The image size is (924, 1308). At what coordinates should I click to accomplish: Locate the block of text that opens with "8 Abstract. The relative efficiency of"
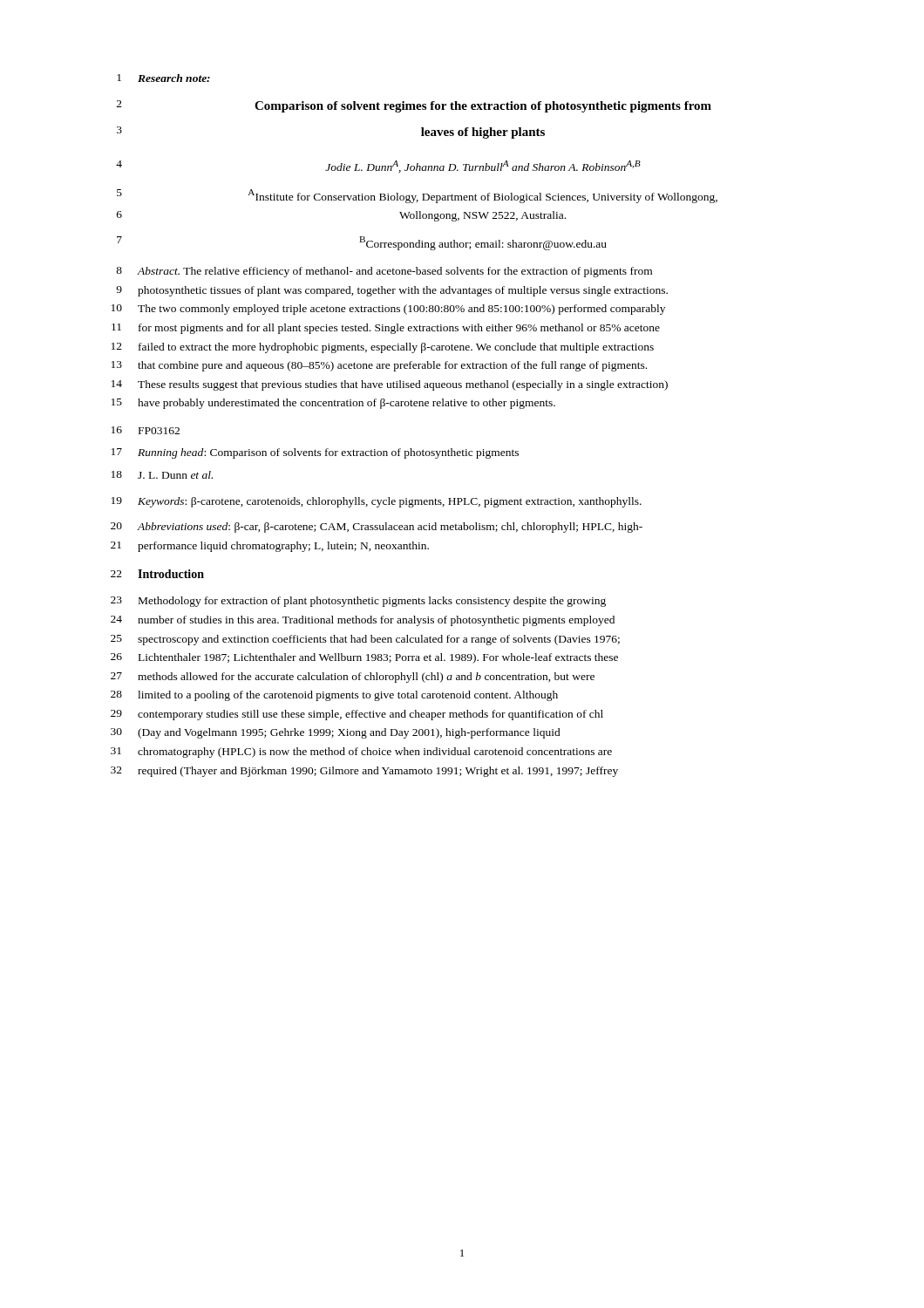click(462, 271)
